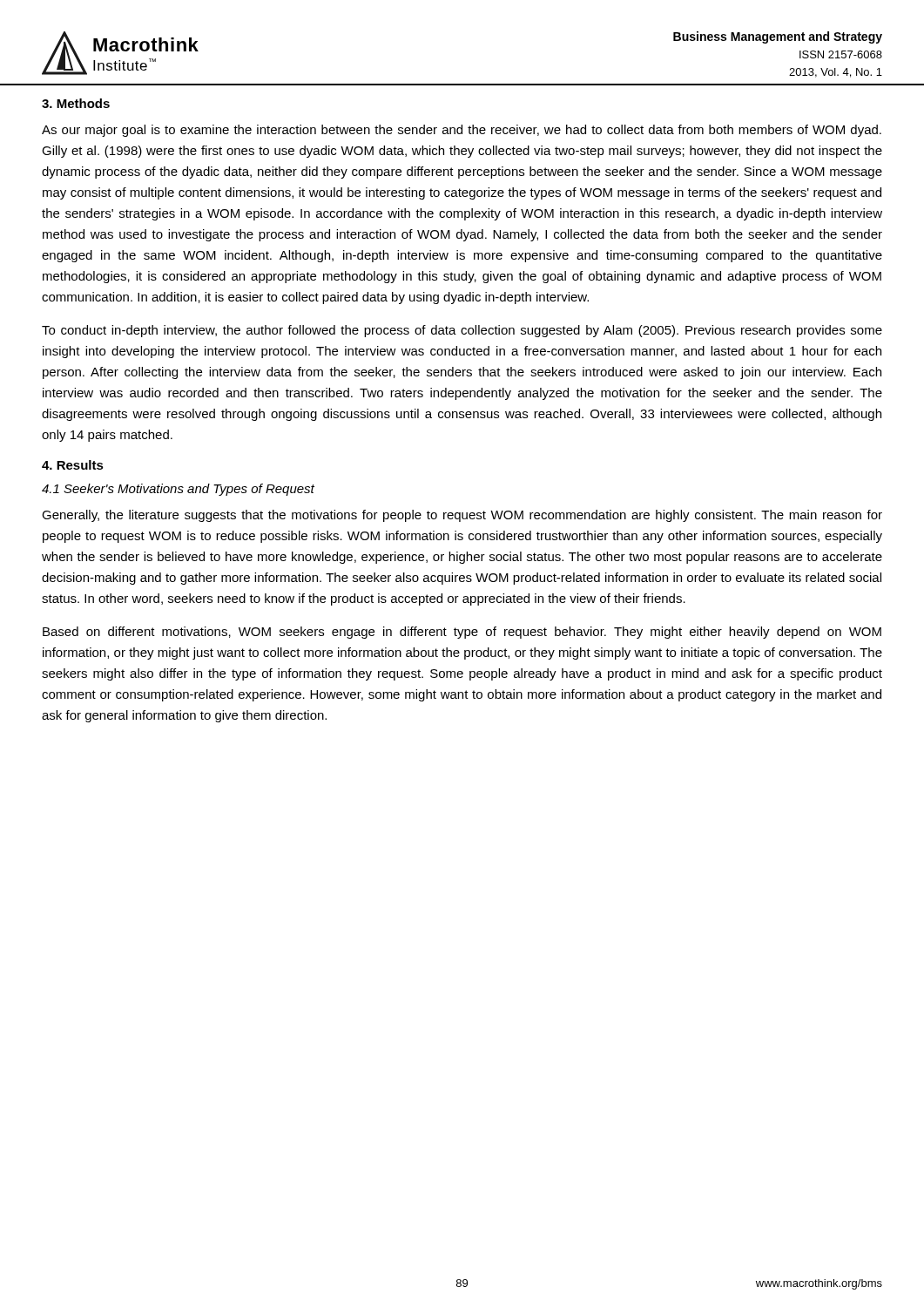Viewport: 924px width, 1307px height.
Task: Where is the passage that starts "Generally, the literature"?
Action: (462, 556)
